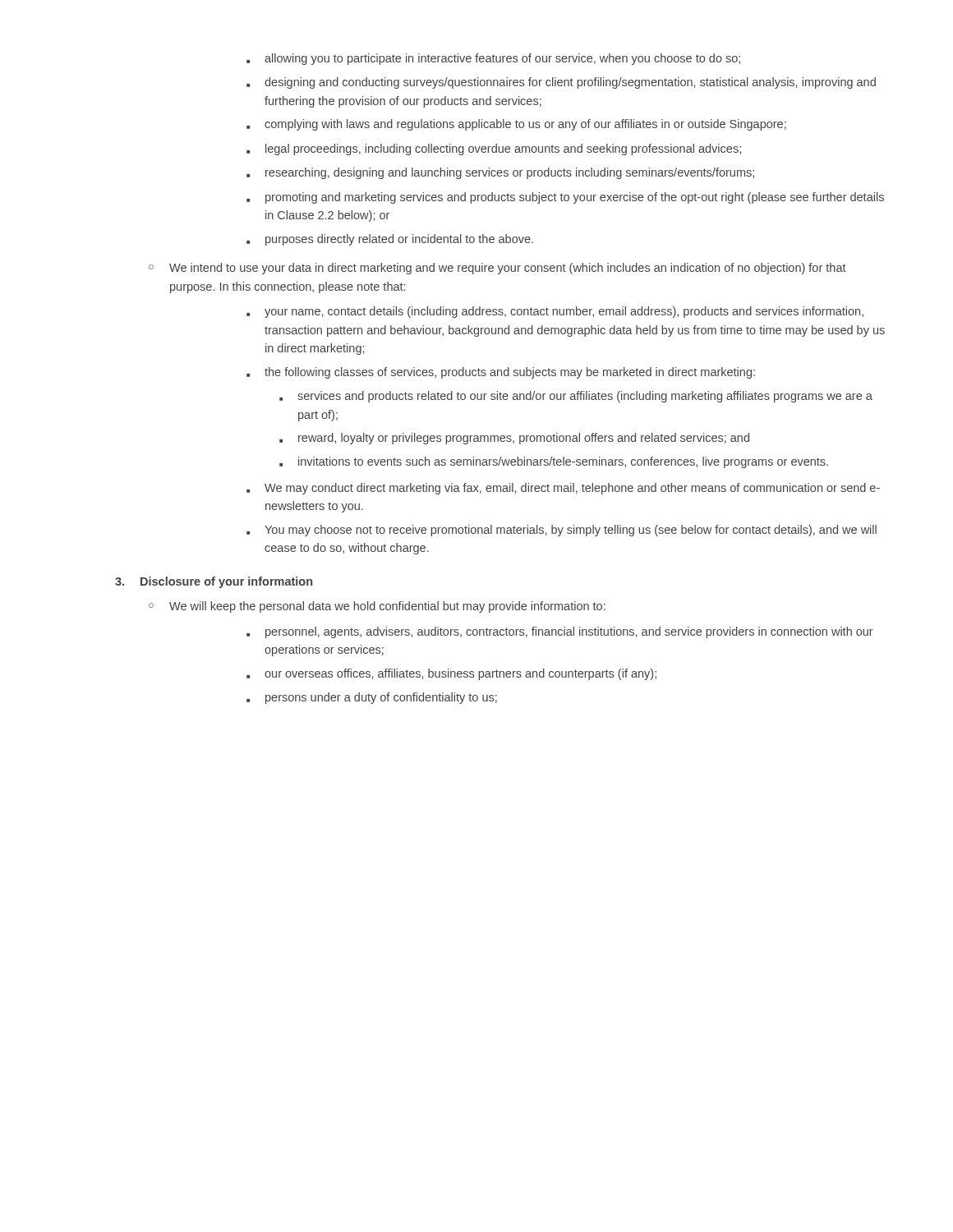The width and height of the screenshot is (953, 1232).
Task: Find the list item containing "■ You may choose not"
Action: 567,539
